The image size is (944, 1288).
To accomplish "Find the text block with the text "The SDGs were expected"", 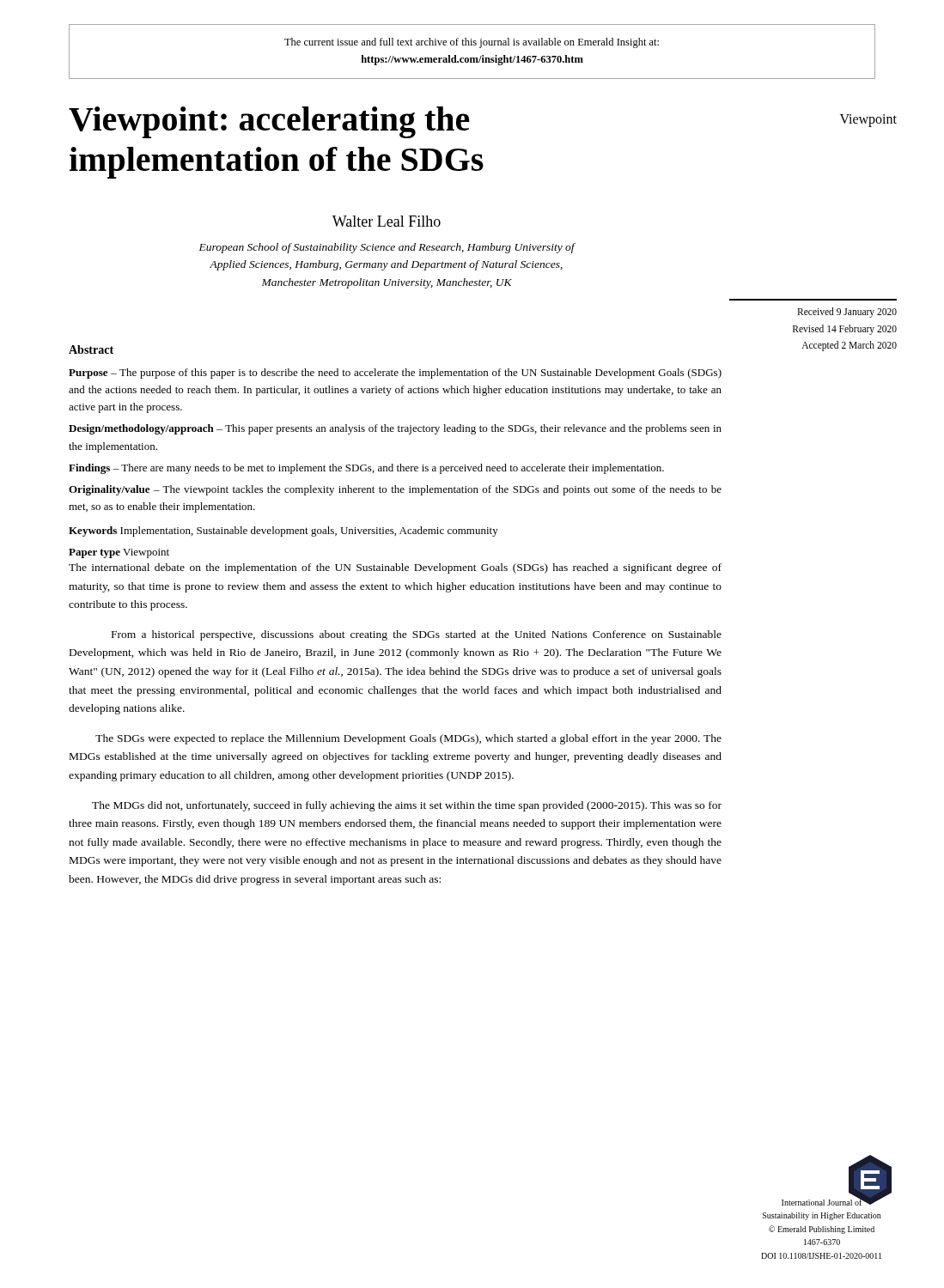I will click(x=395, y=756).
